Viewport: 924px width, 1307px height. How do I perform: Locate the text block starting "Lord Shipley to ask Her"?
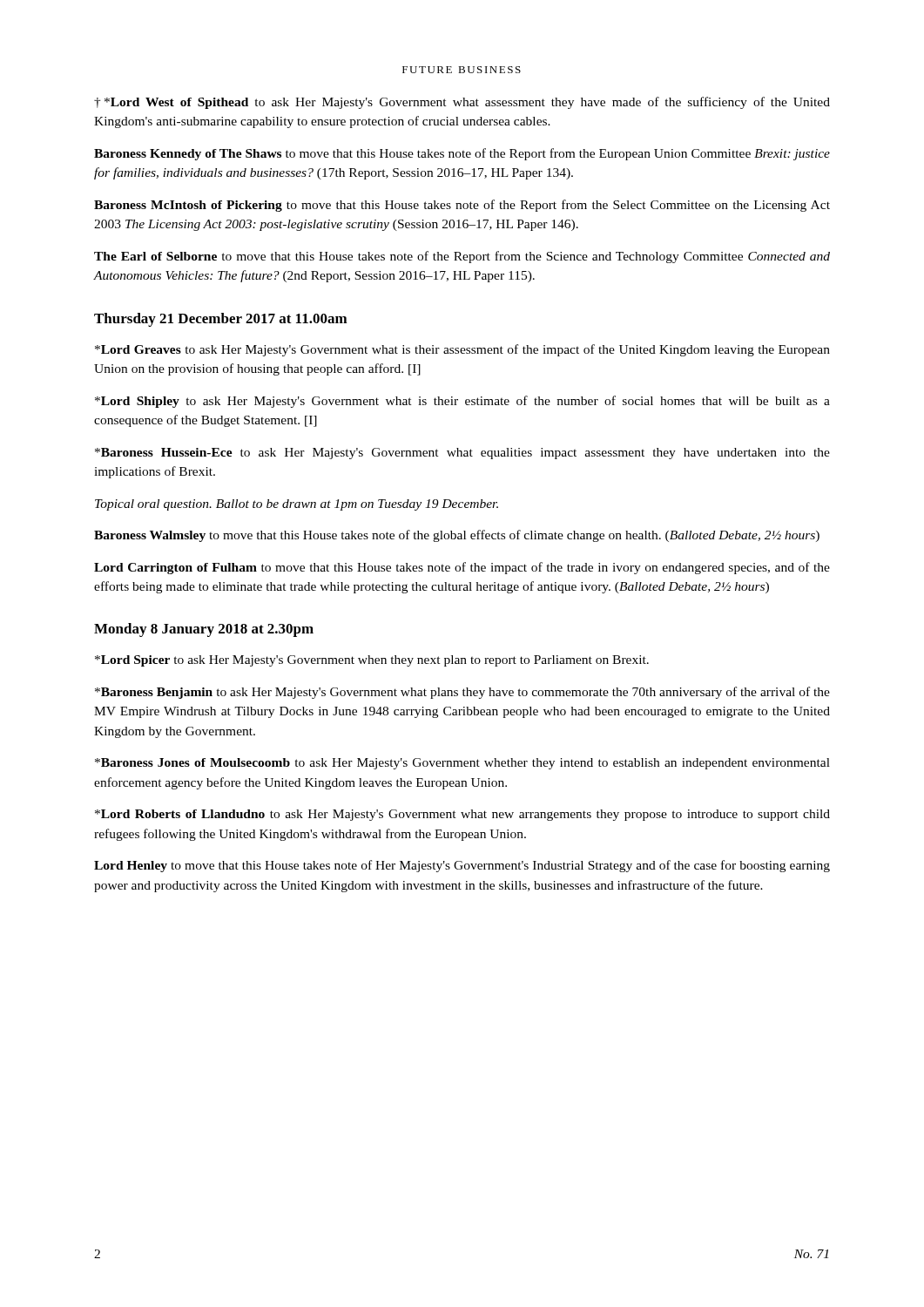pos(462,410)
